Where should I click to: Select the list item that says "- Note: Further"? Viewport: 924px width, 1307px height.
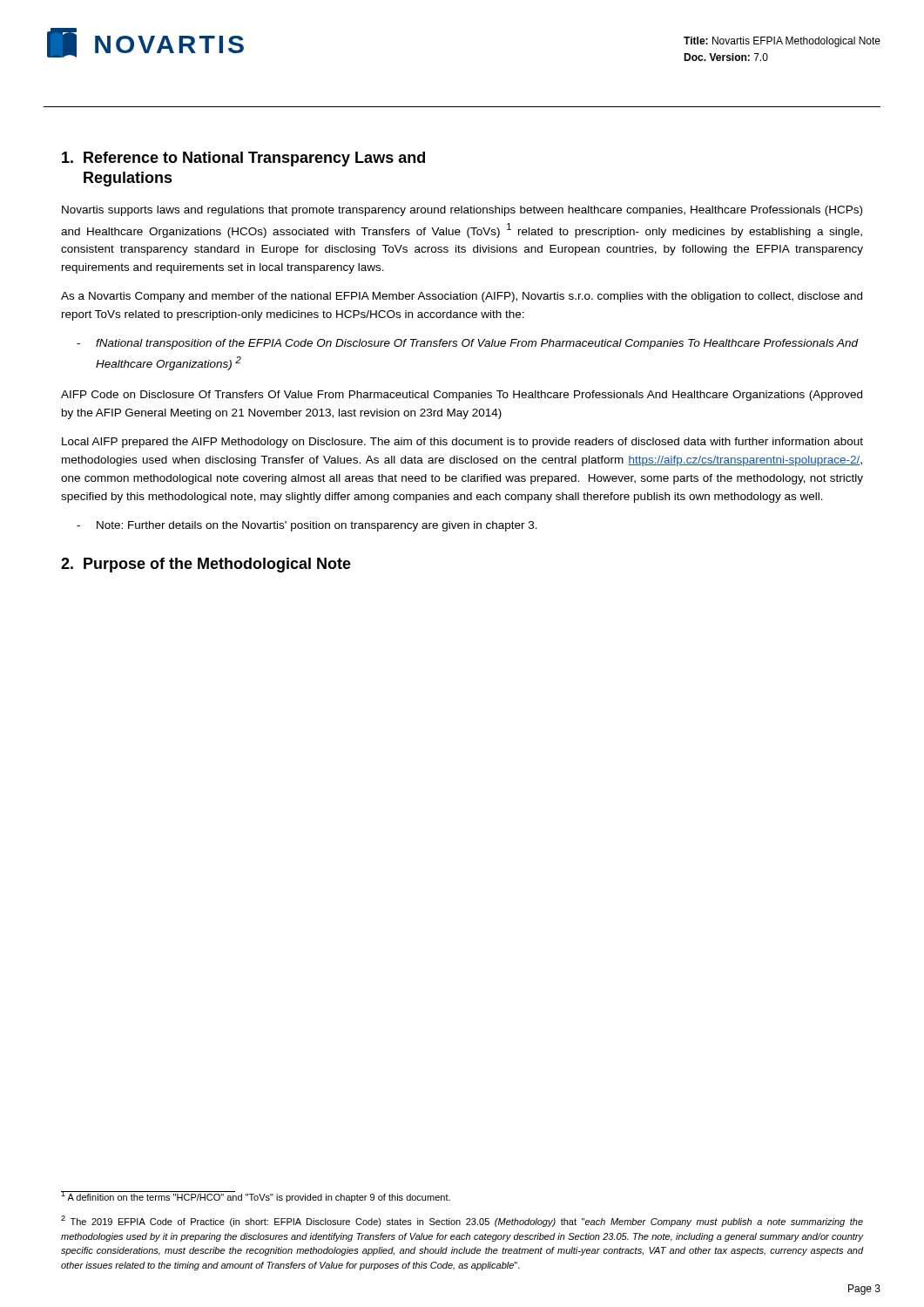click(x=470, y=526)
